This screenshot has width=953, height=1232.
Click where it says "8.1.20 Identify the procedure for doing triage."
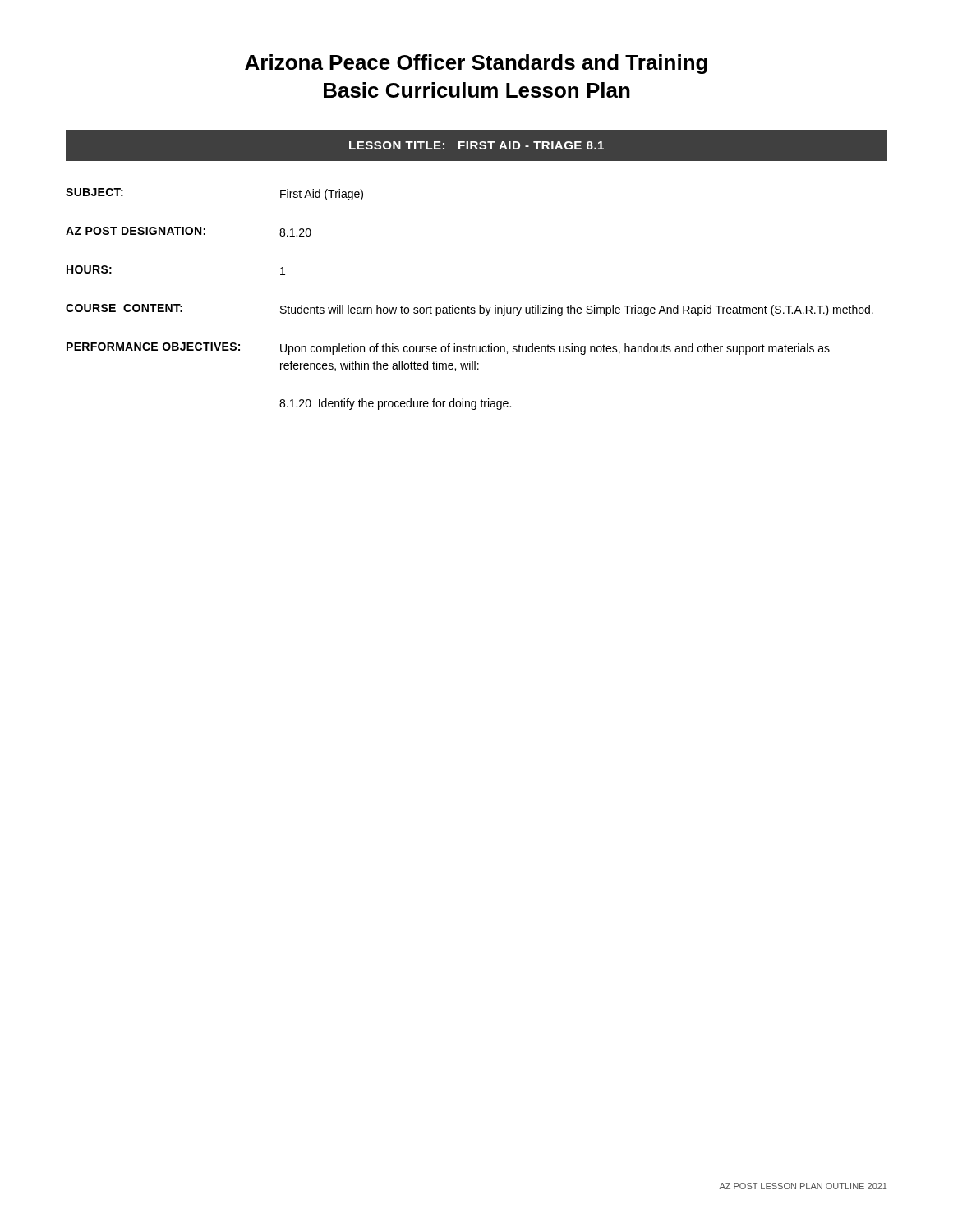pyautogui.click(x=396, y=403)
